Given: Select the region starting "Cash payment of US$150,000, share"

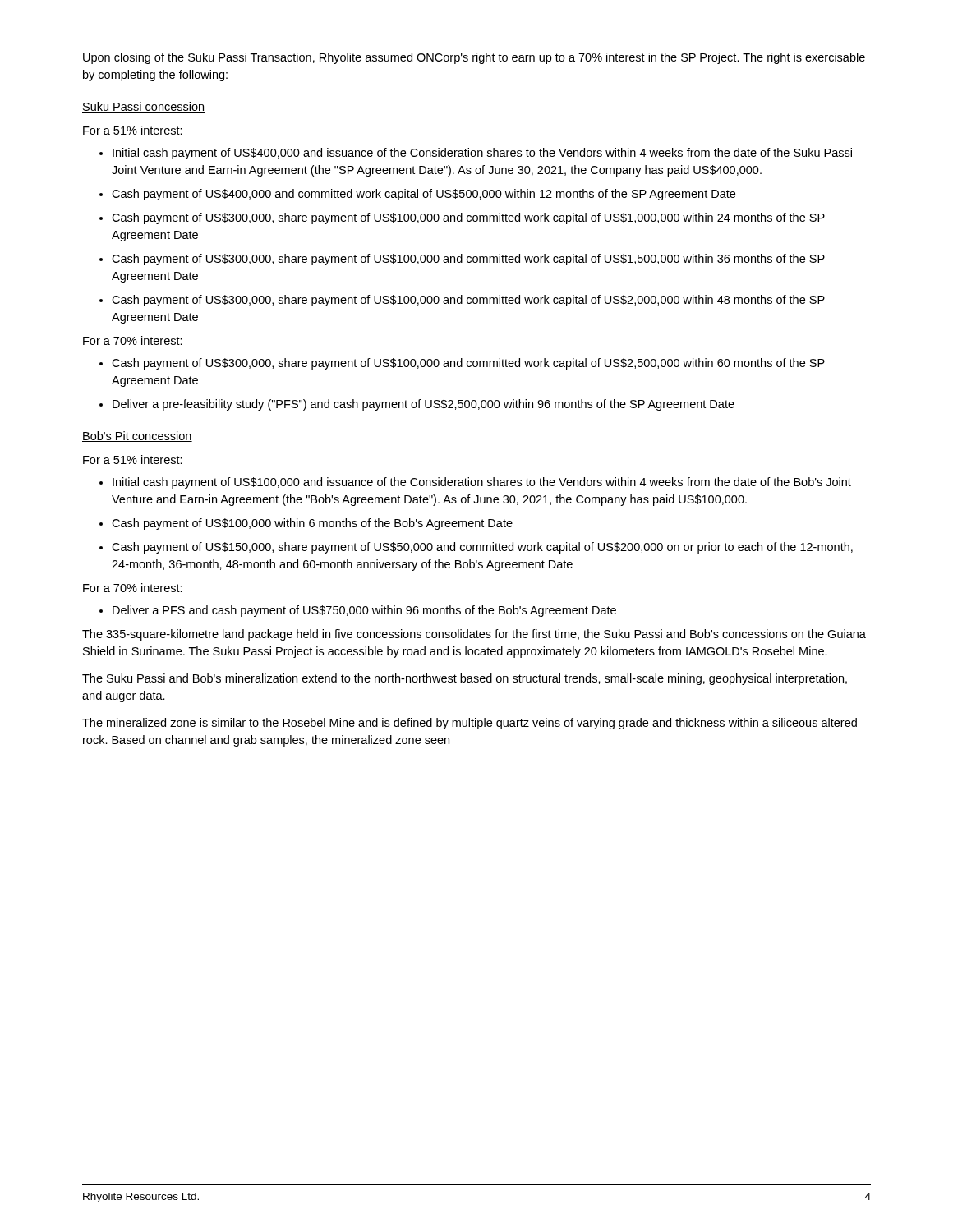Looking at the screenshot, I should tap(483, 556).
